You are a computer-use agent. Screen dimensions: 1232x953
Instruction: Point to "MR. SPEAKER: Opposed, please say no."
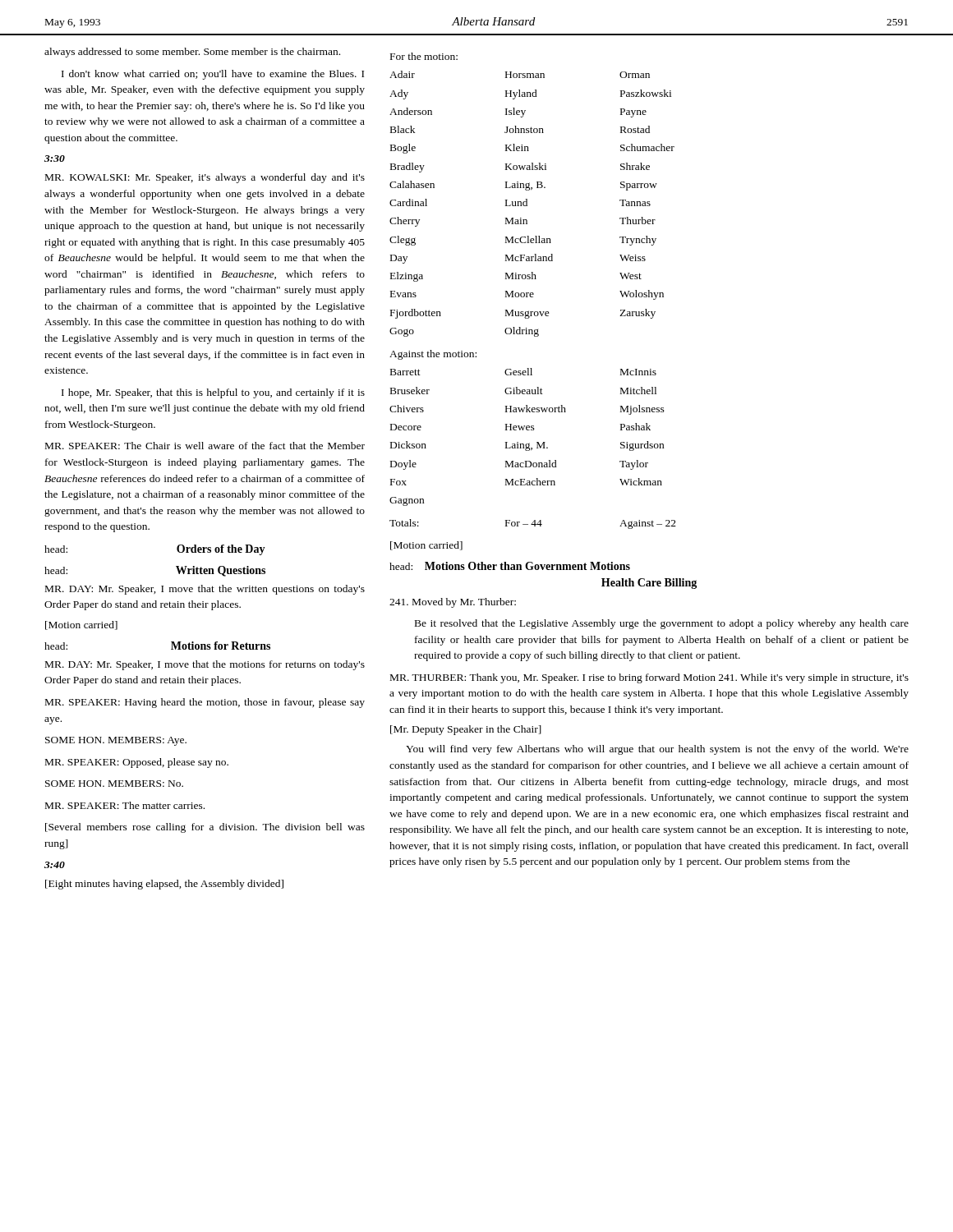[205, 762]
